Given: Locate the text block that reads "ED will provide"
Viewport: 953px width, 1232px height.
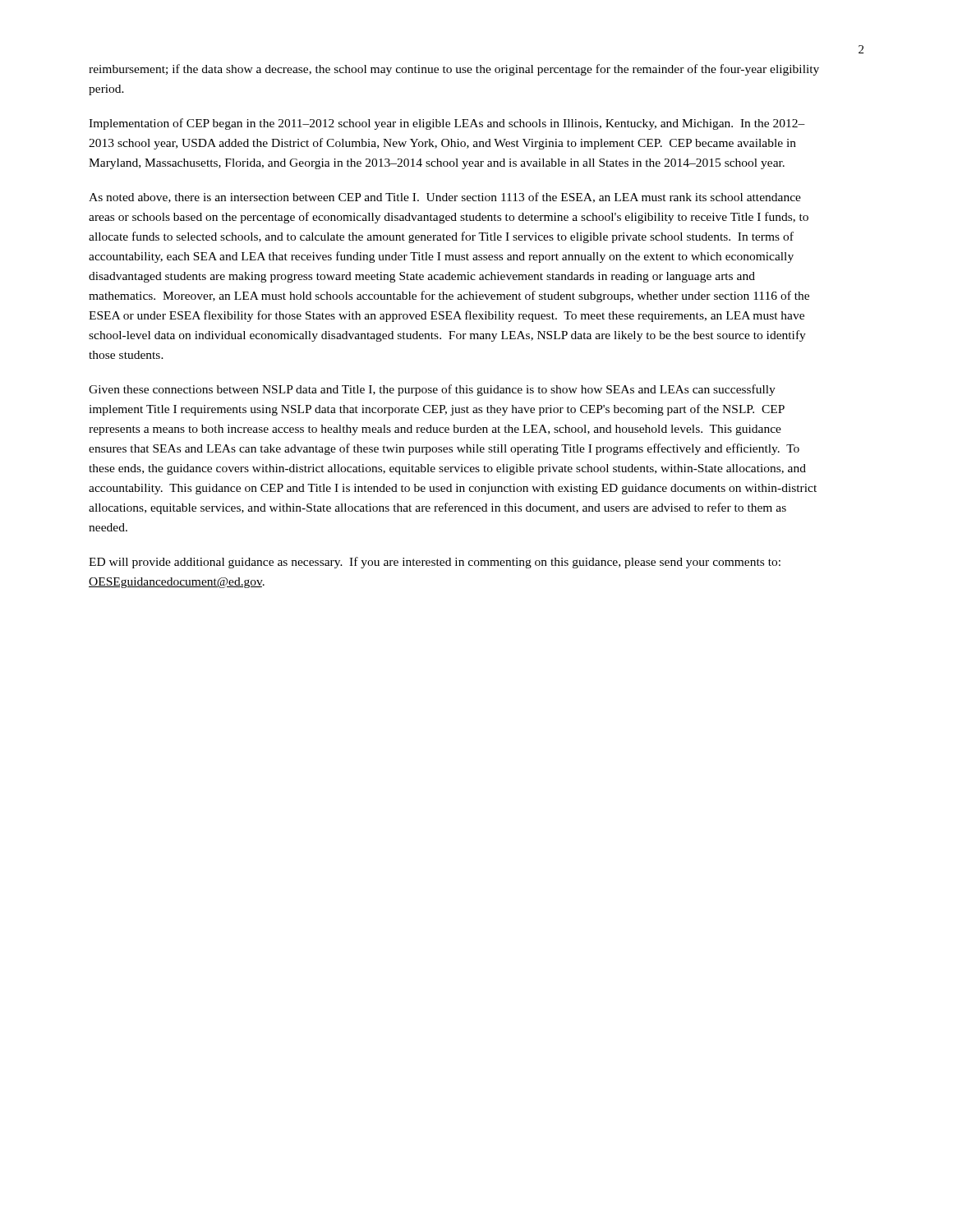Looking at the screenshot, I should coord(437,572).
